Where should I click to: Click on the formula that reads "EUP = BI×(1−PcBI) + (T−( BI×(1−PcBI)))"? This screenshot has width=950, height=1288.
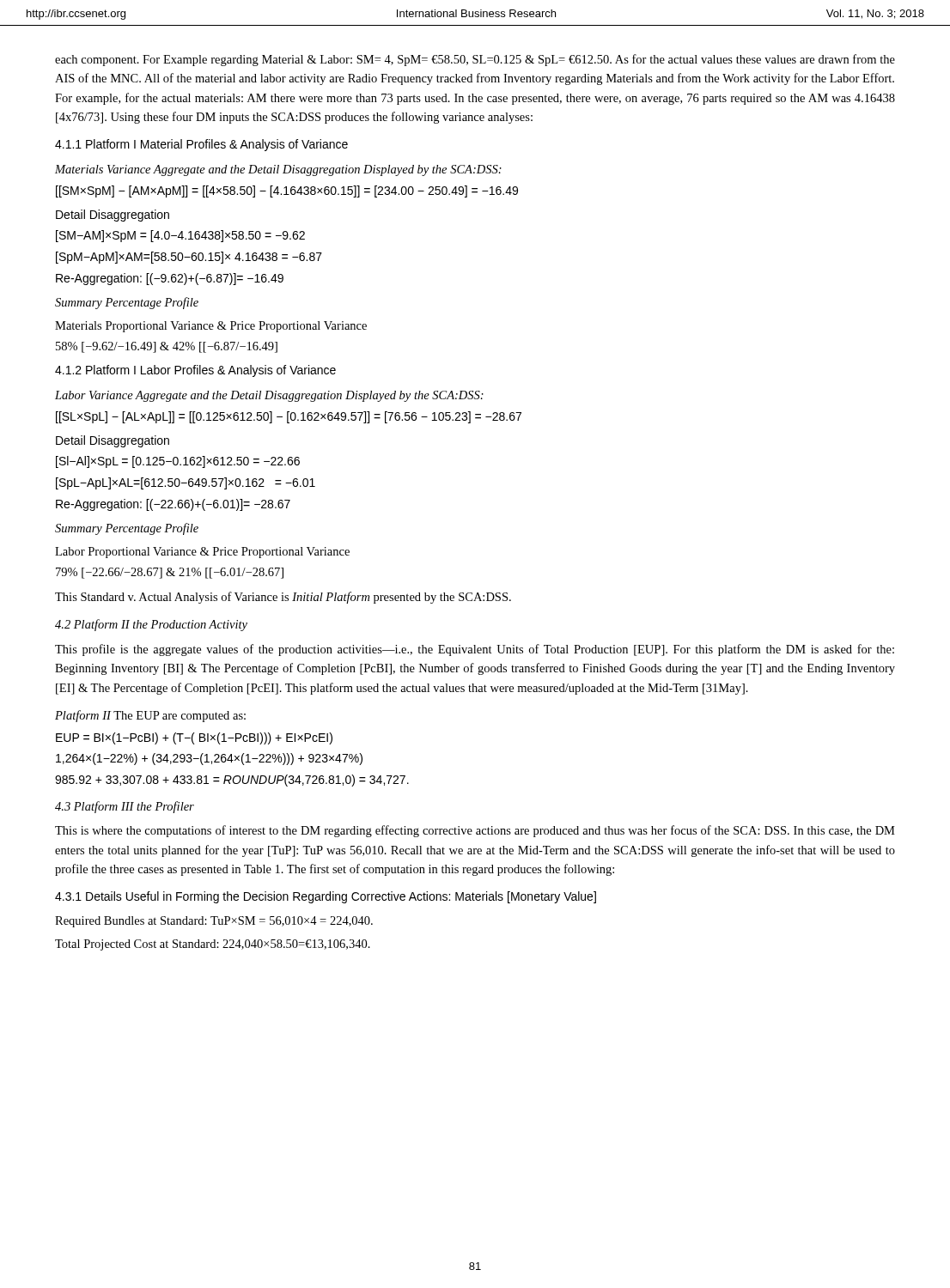[x=194, y=737]
